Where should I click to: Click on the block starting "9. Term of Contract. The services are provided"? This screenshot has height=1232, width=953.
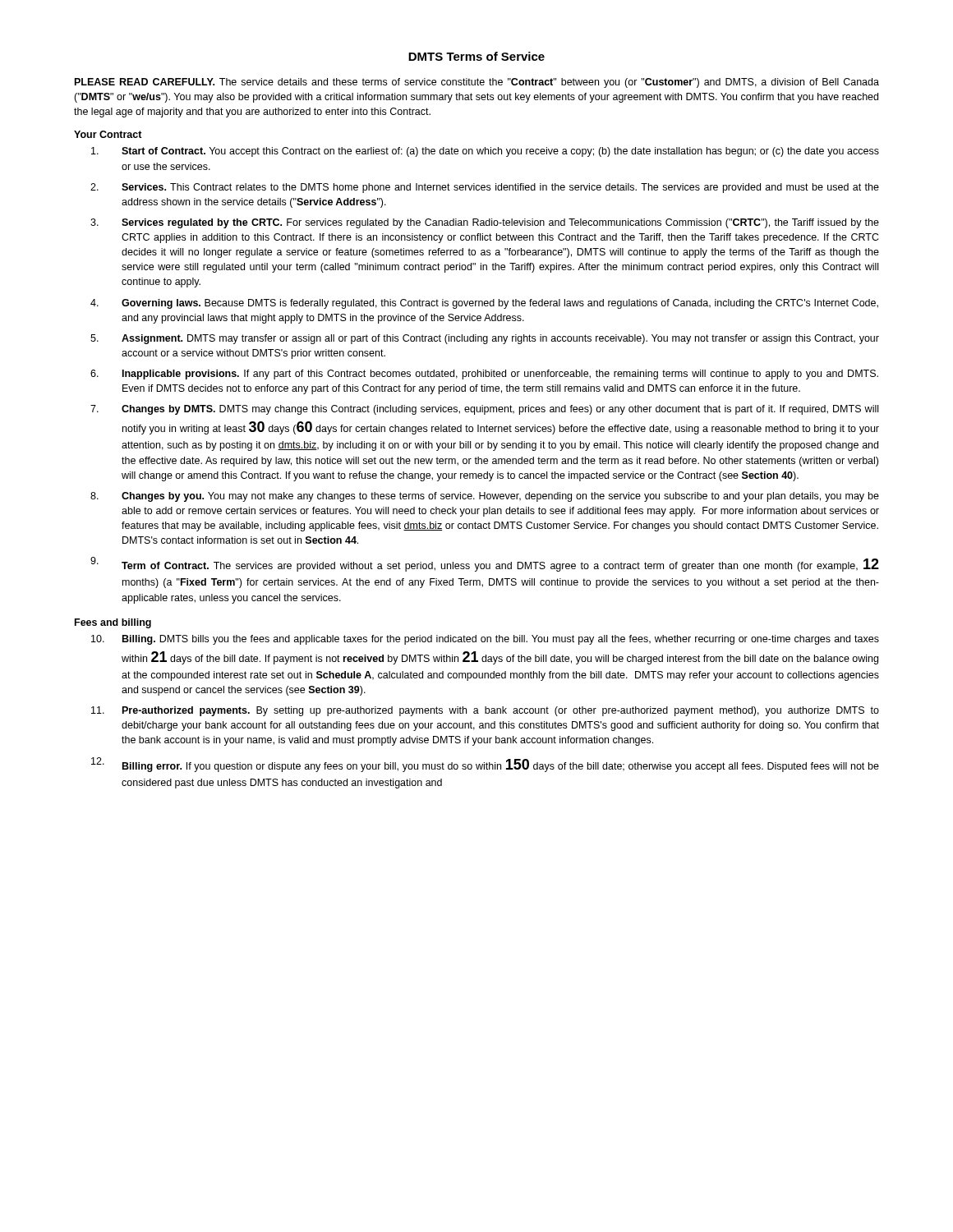click(x=476, y=579)
